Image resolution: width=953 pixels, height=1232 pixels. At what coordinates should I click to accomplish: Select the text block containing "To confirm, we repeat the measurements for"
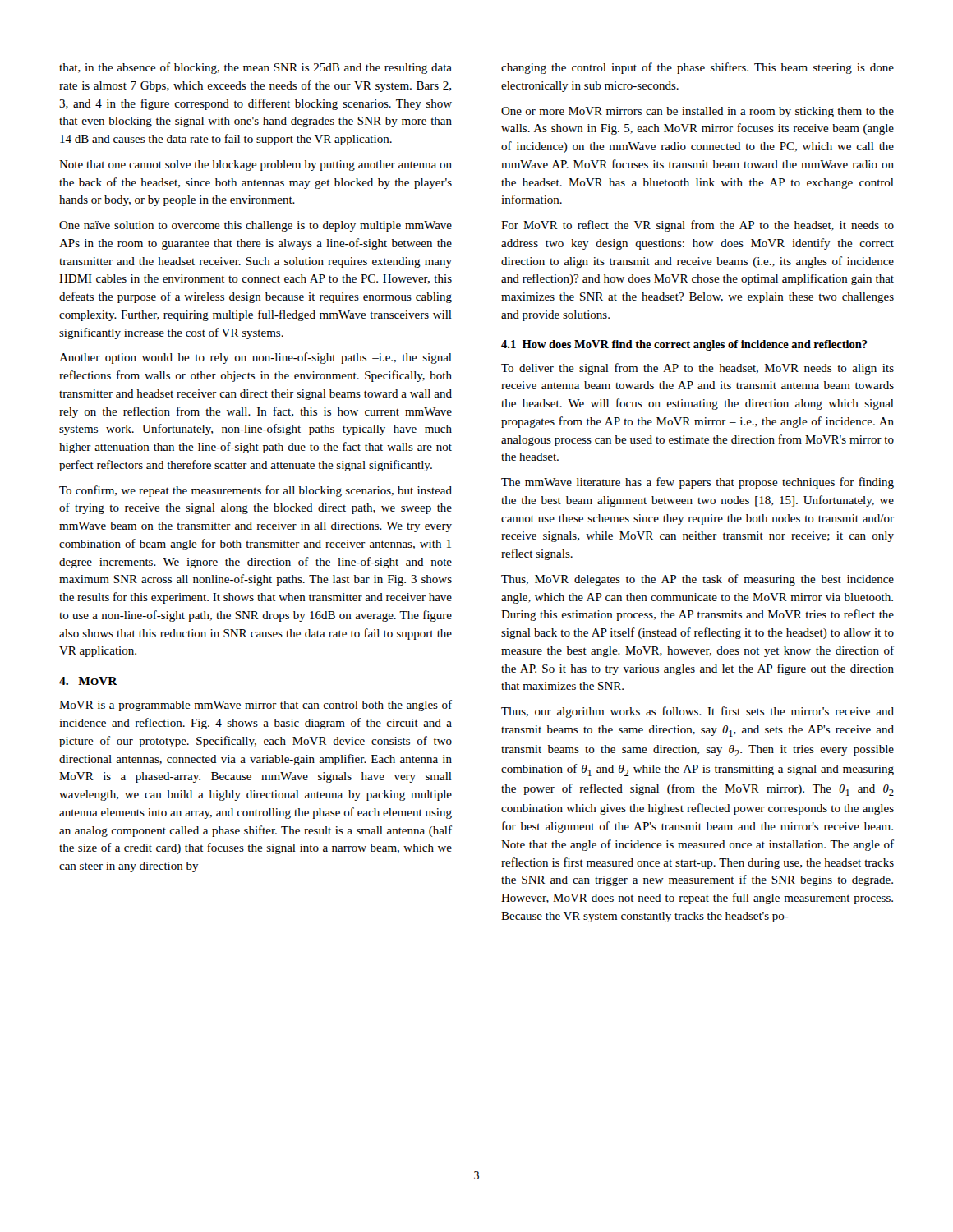point(255,571)
